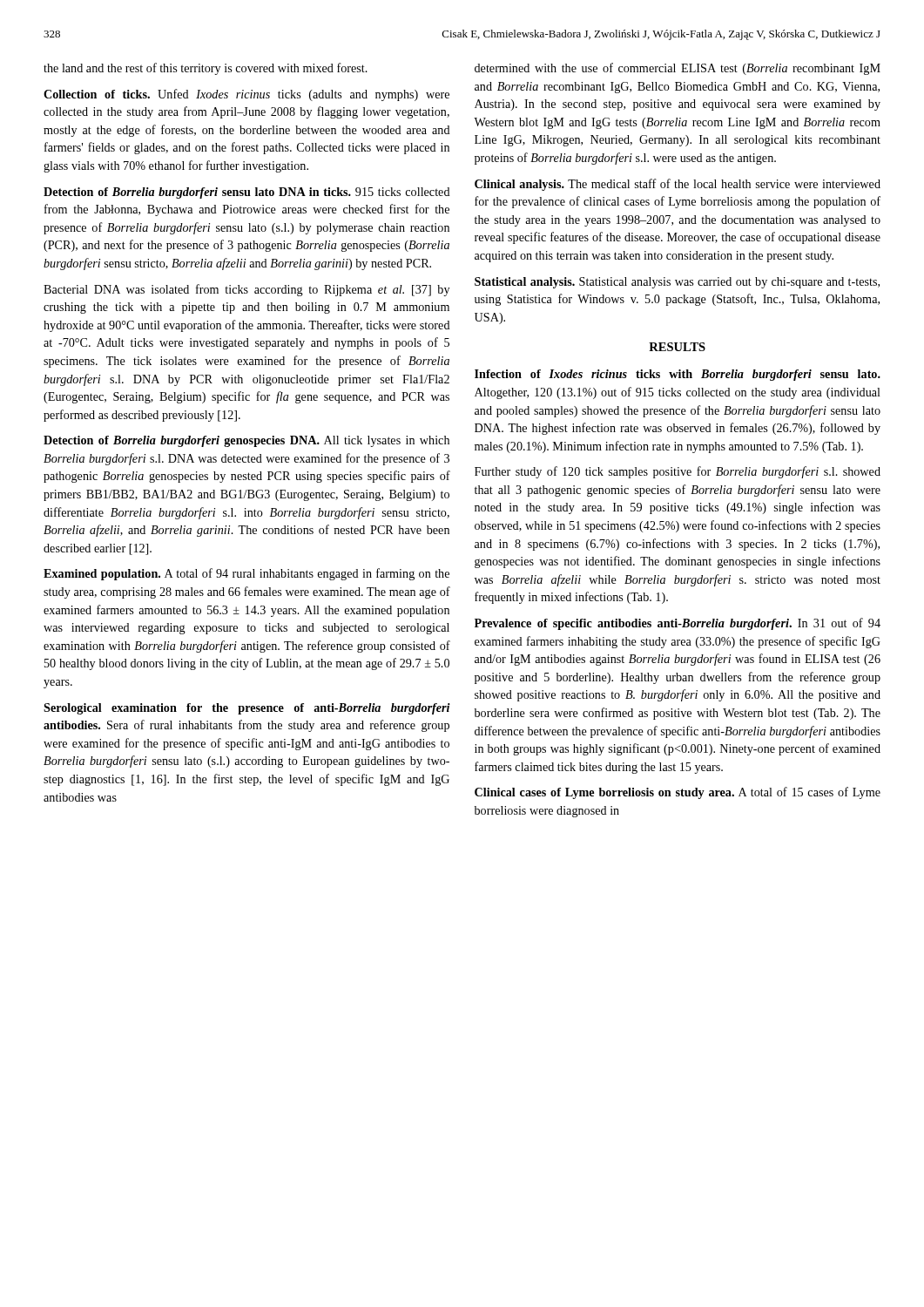Locate the text block containing "Serological examination for the presence"
Image resolution: width=924 pixels, height=1307 pixels.
pyautogui.click(x=247, y=752)
